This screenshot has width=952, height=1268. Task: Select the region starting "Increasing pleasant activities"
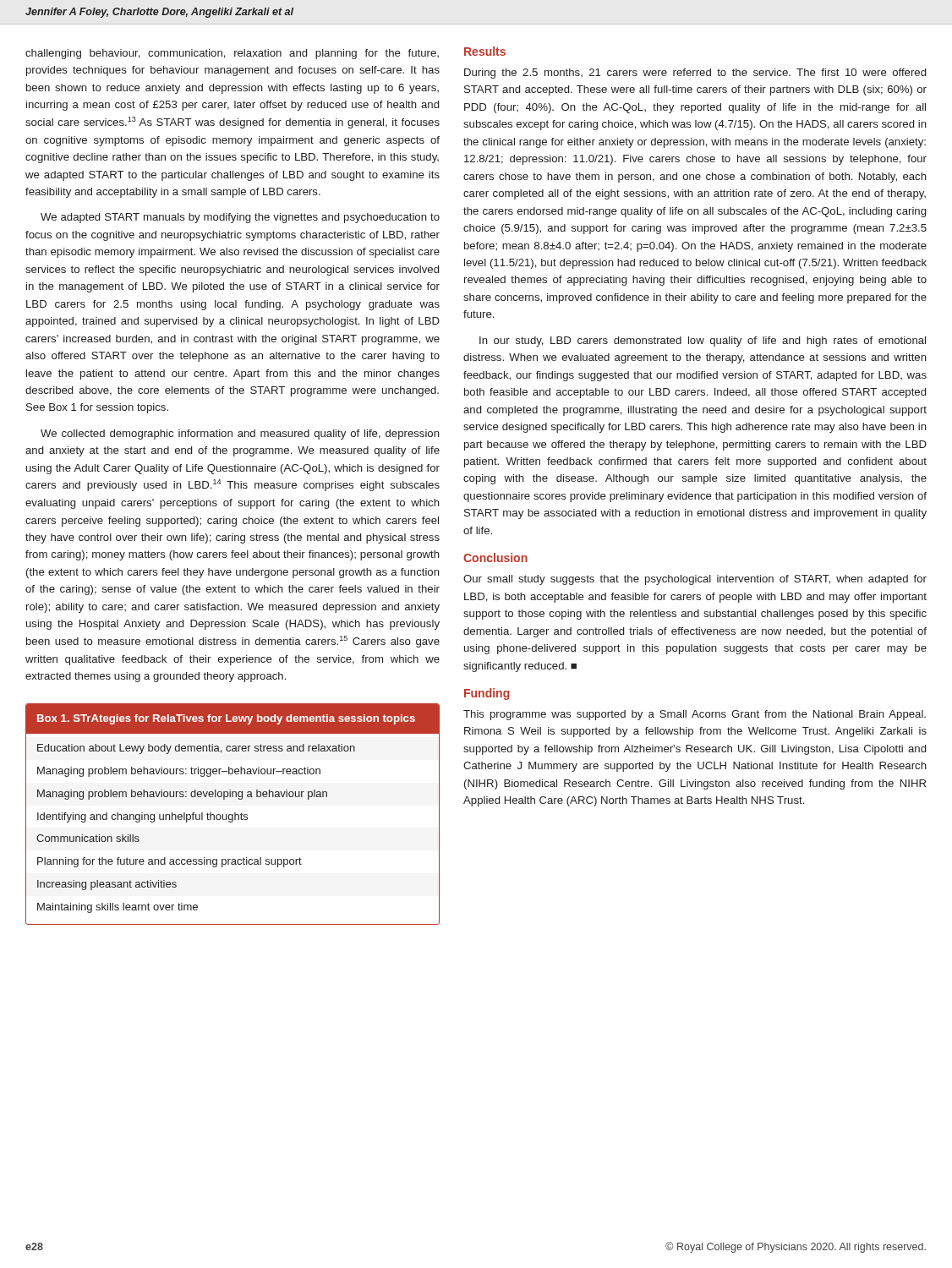coord(107,884)
